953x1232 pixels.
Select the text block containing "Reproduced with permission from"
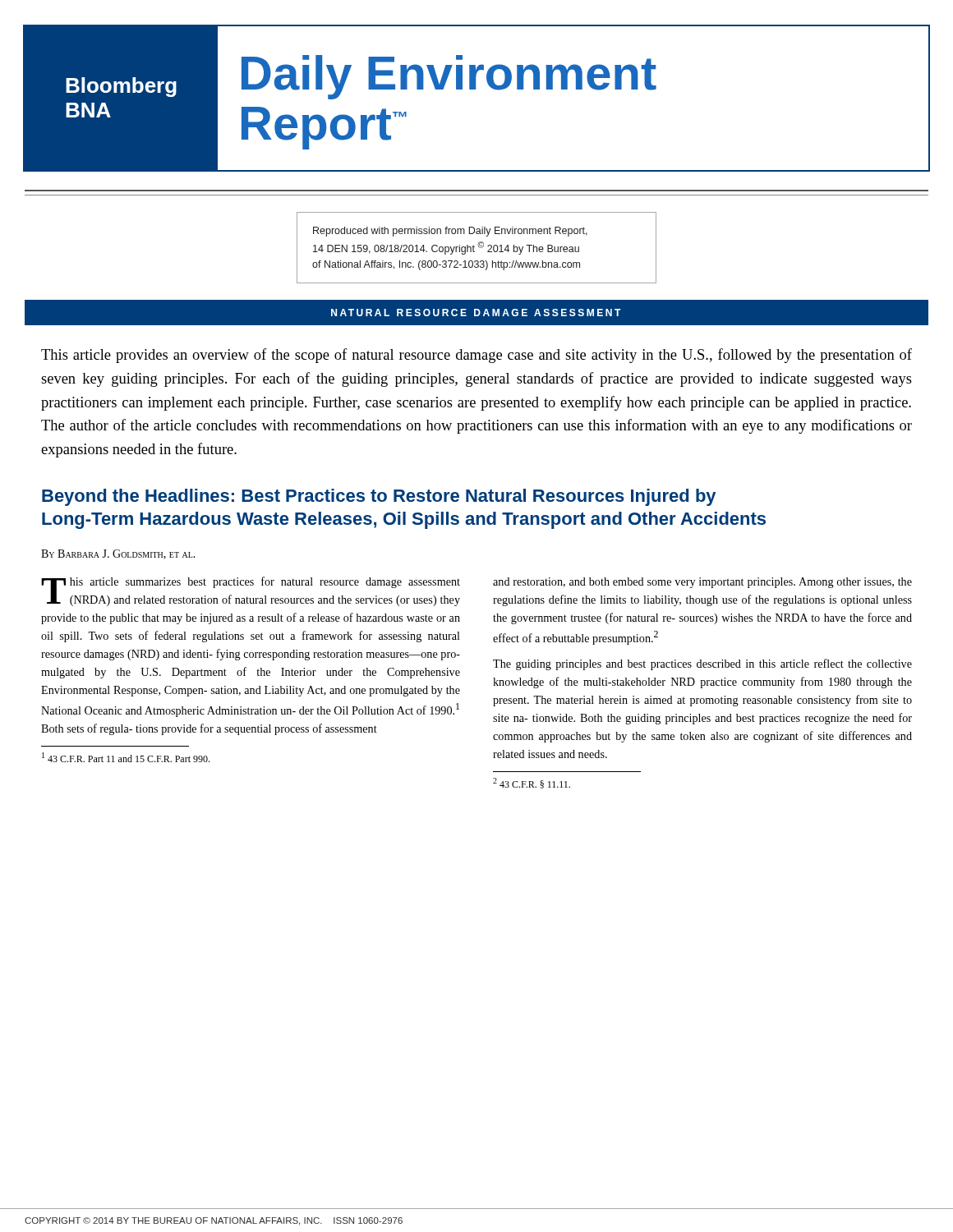pyautogui.click(x=476, y=248)
